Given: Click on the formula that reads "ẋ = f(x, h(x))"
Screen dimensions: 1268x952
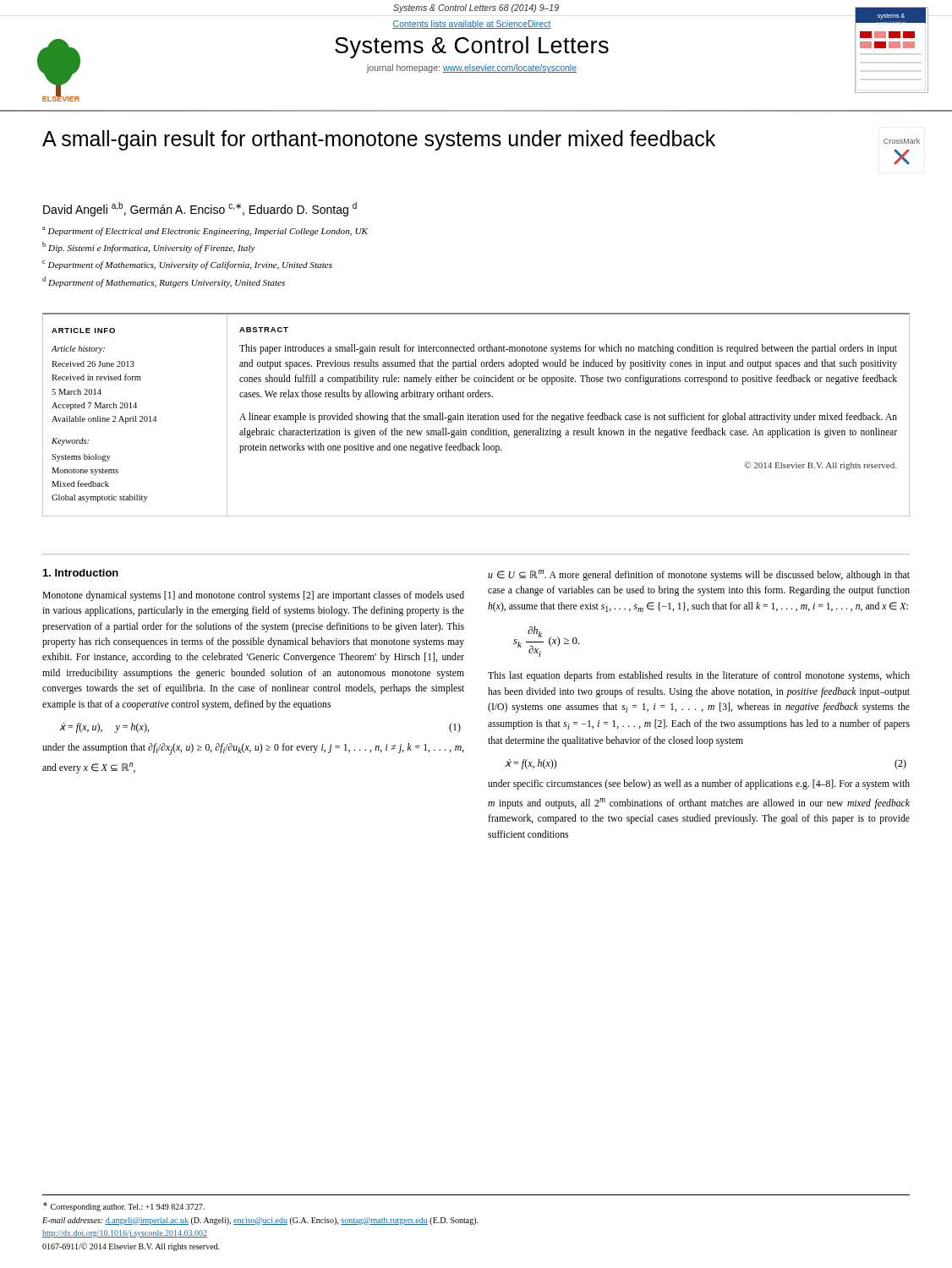Looking at the screenshot, I should click(x=529, y=765).
